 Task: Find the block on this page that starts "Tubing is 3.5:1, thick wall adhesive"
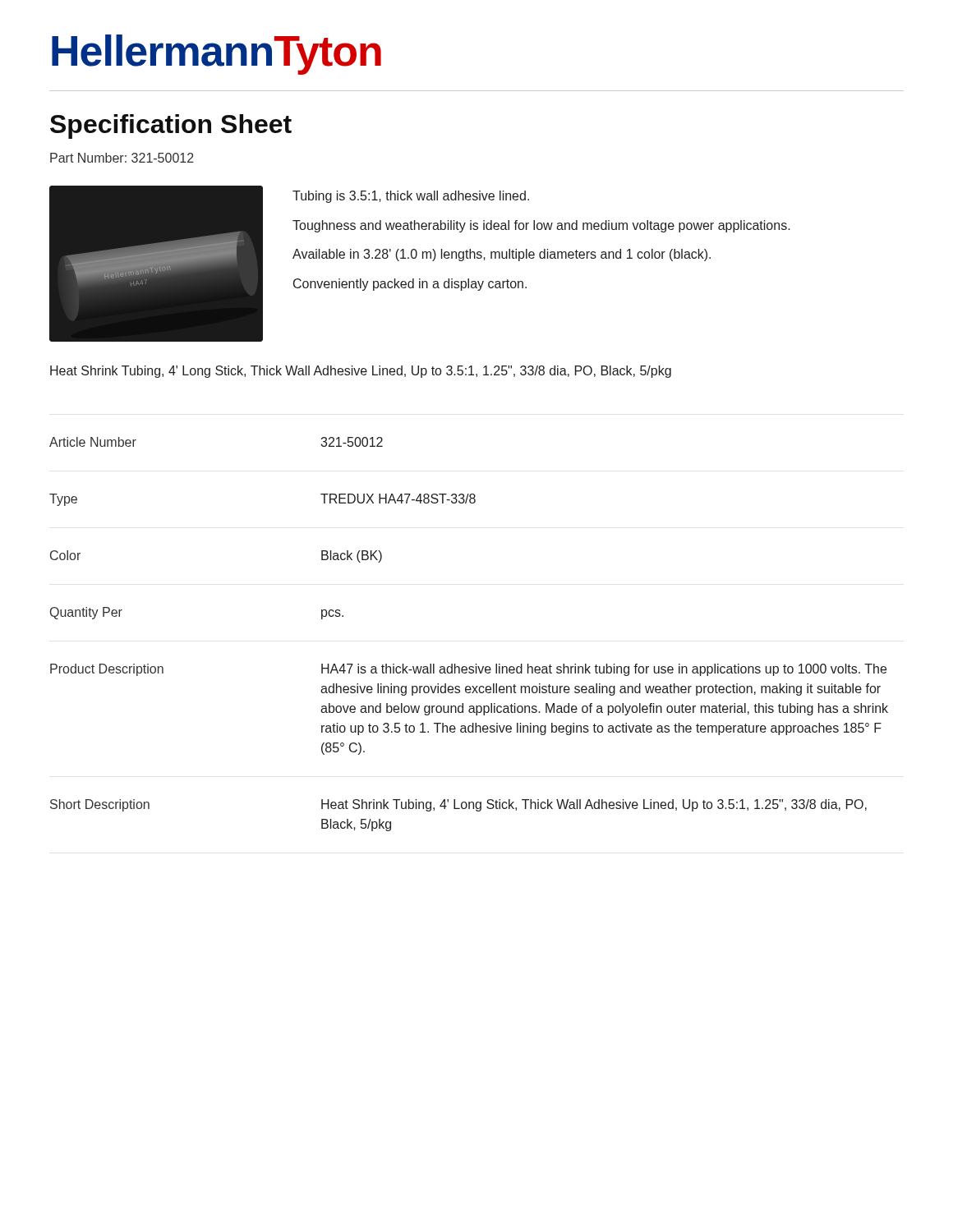coord(598,240)
